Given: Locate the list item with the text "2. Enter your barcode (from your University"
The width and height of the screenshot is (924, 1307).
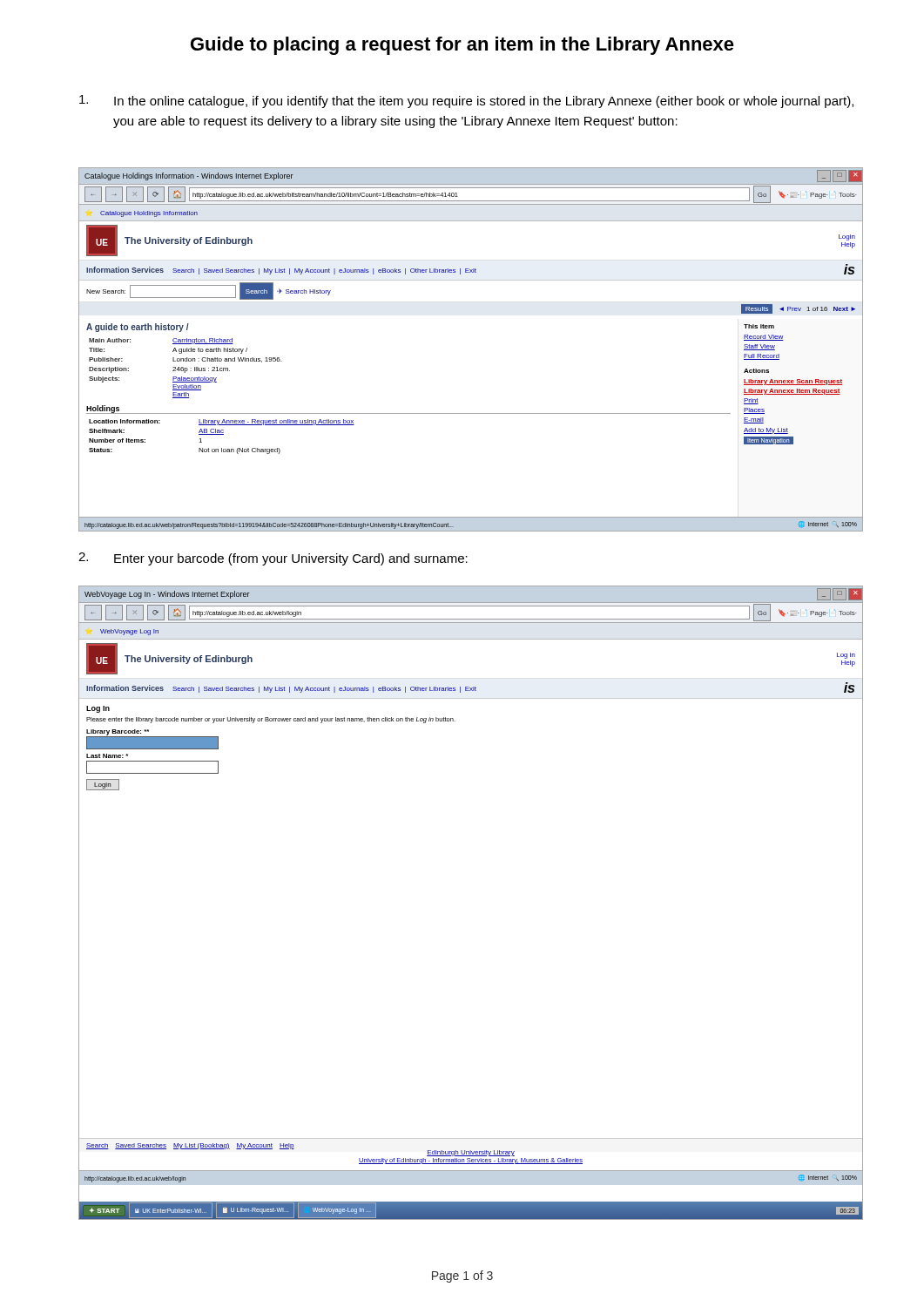Looking at the screenshot, I should [471, 559].
